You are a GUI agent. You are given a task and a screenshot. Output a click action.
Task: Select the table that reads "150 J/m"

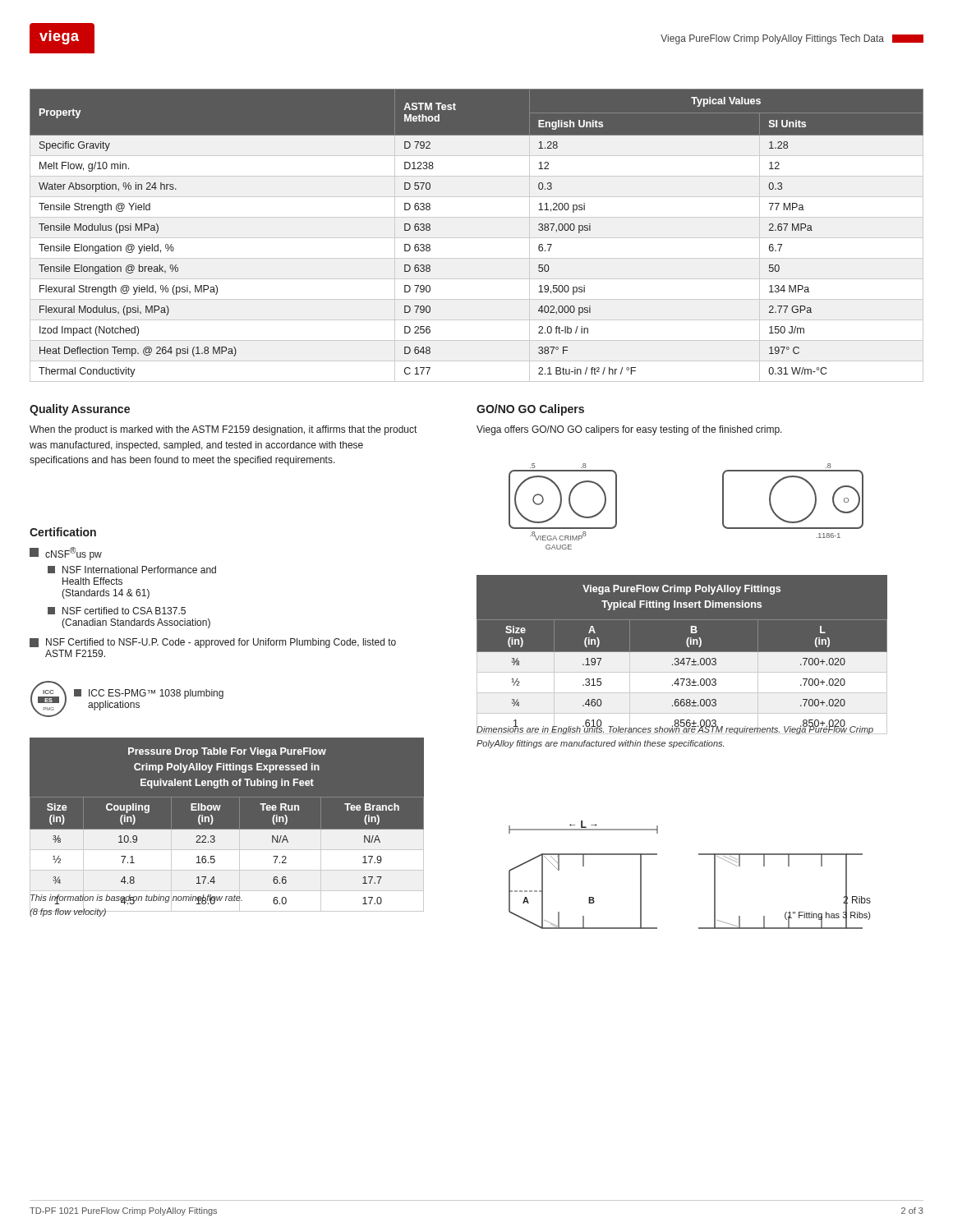coord(476,235)
